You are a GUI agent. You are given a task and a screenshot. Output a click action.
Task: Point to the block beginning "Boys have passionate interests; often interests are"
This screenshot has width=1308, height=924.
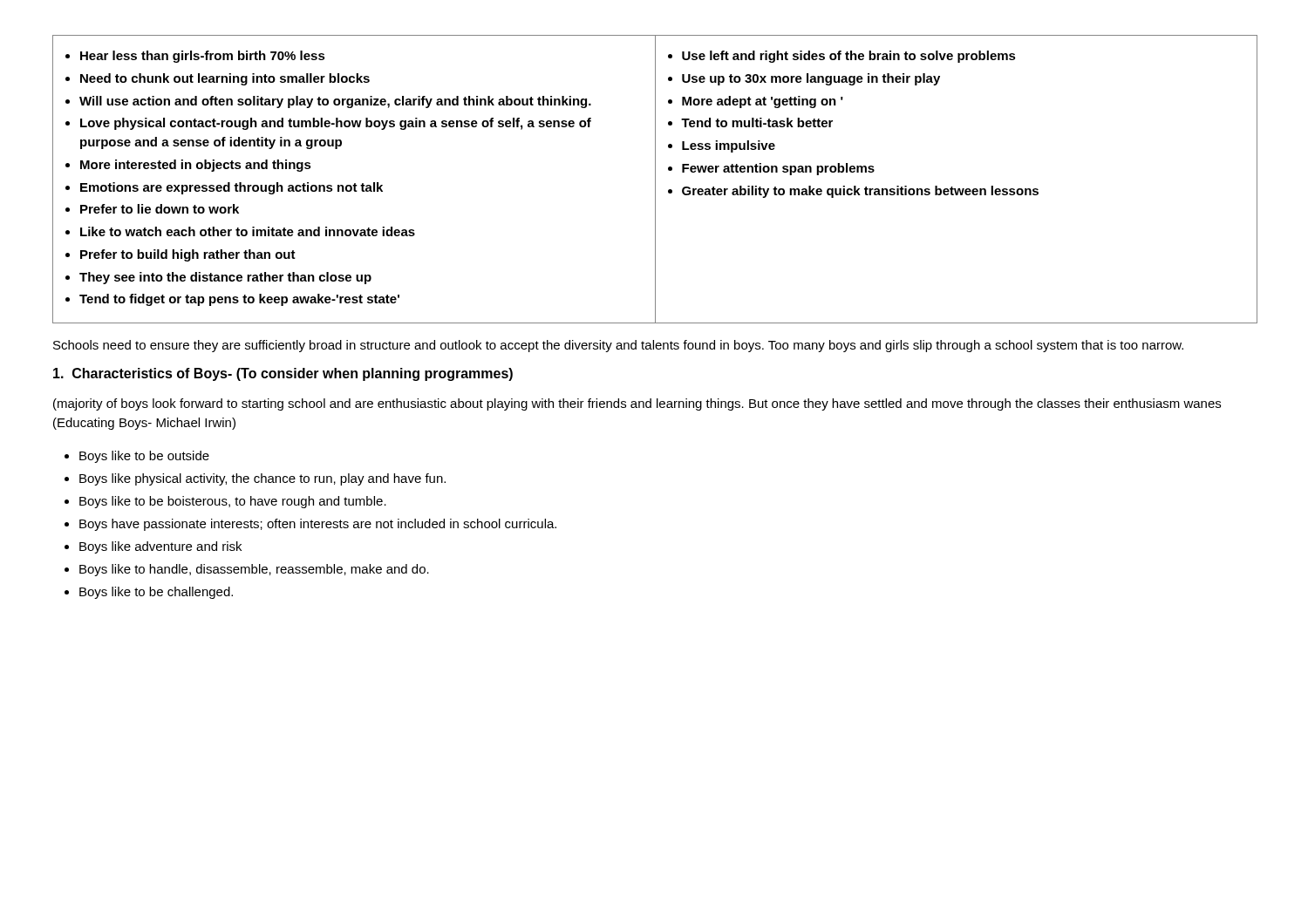pyautogui.click(x=310, y=525)
